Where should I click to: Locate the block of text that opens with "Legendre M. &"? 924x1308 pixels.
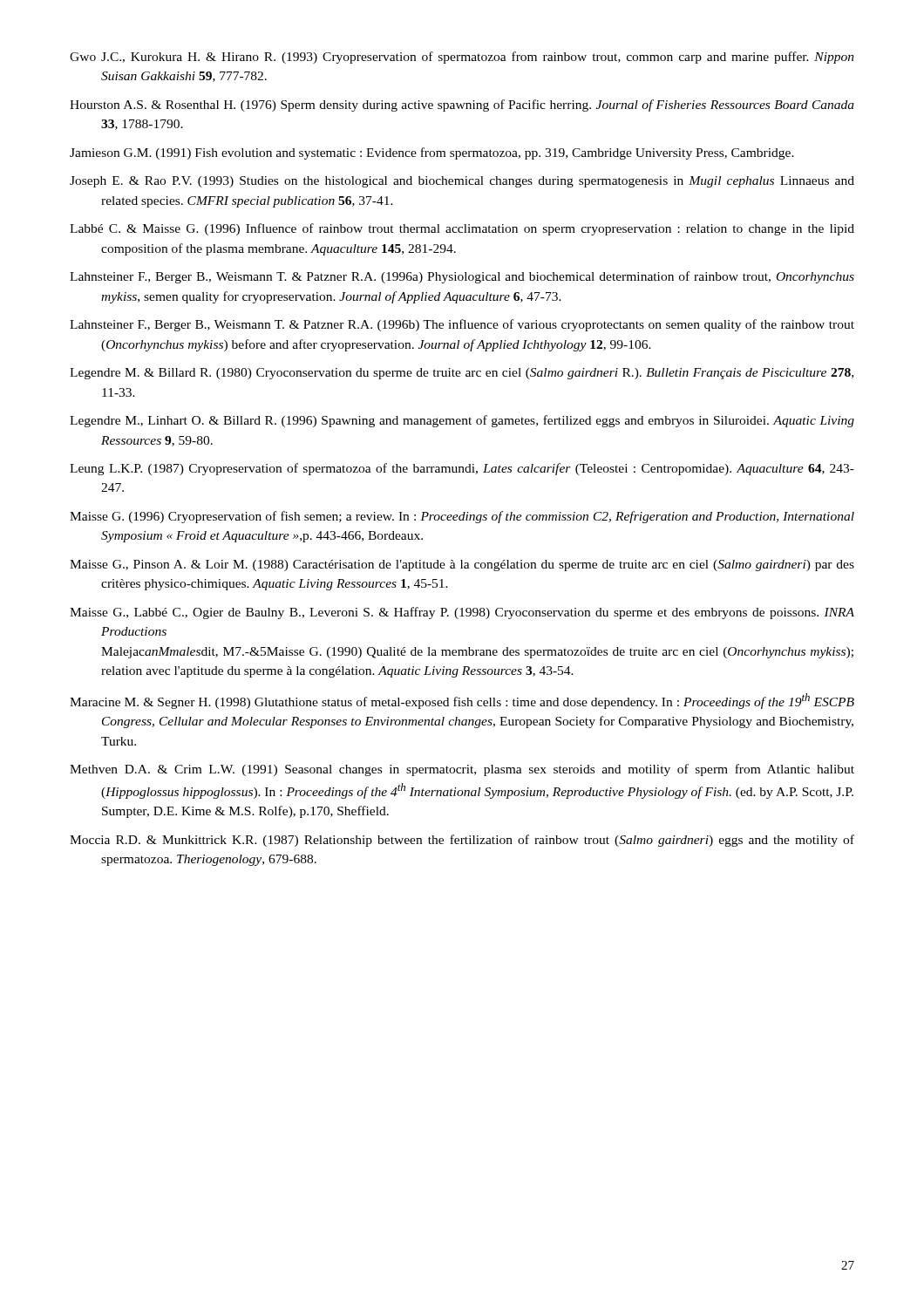pos(462,382)
